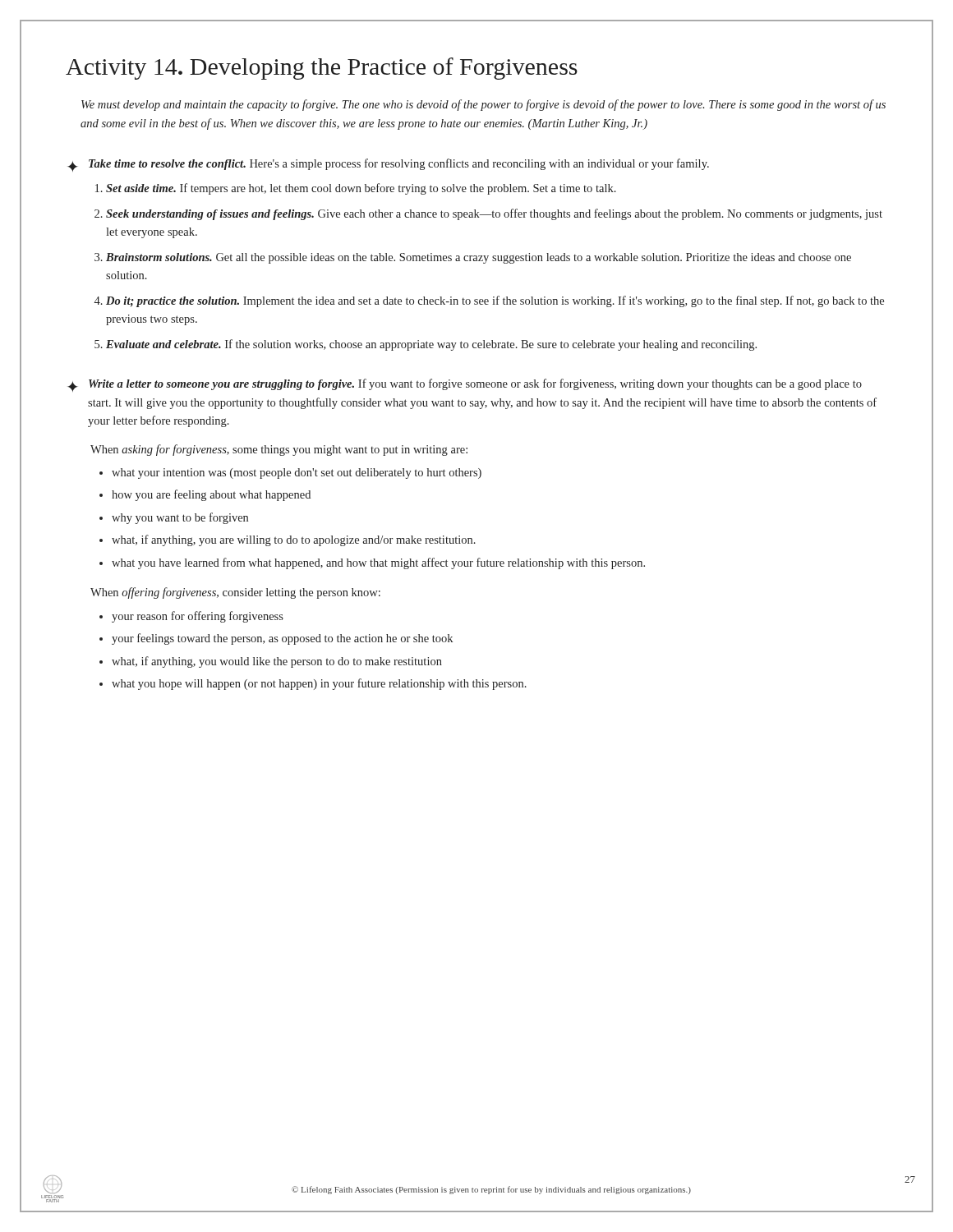Locate the text starting "your feelings toward the person, as opposed to"
This screenshot has height=1232, width=953.
282,638
